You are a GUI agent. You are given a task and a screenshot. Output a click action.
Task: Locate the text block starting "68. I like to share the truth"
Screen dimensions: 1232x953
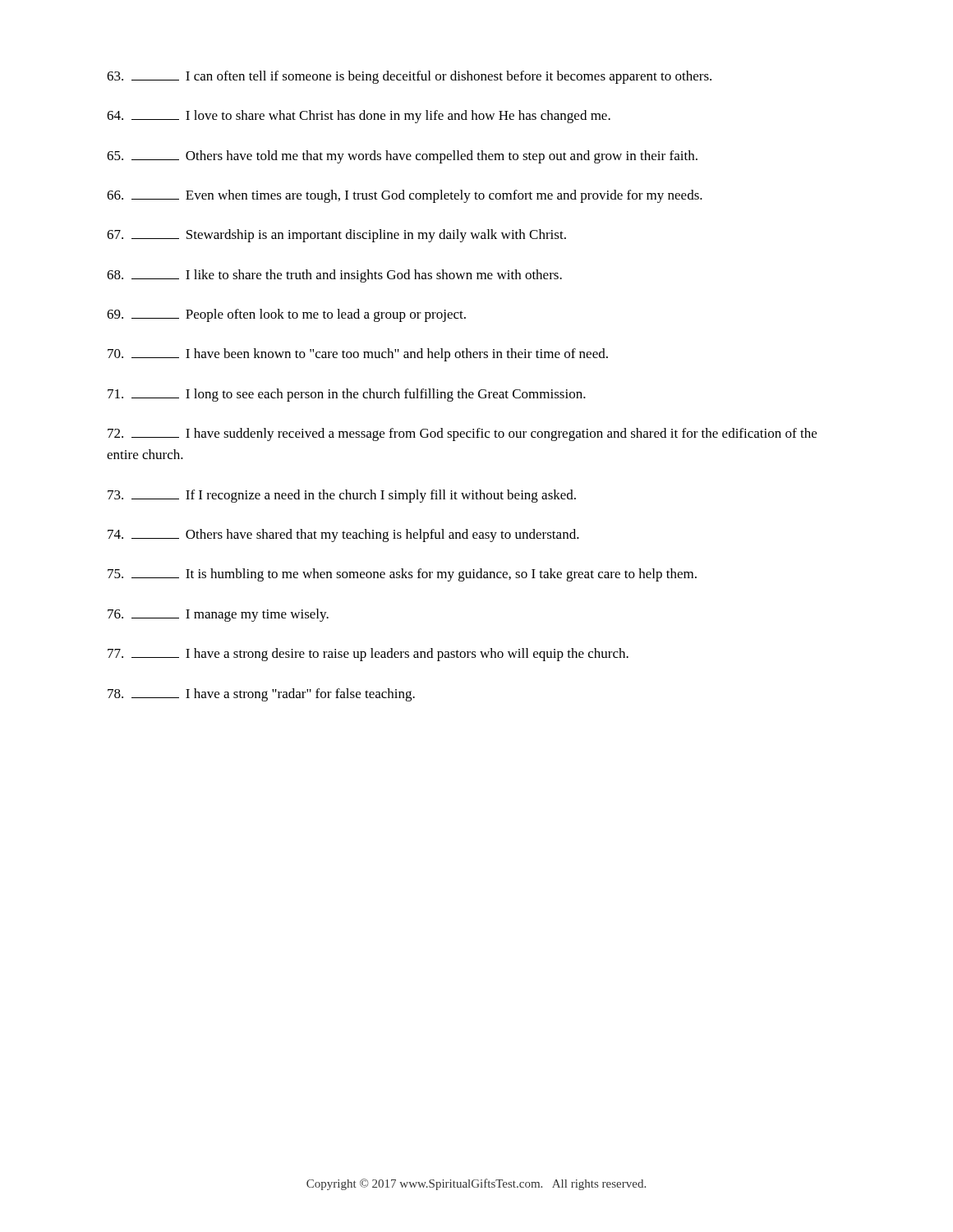tap(335, 273)
